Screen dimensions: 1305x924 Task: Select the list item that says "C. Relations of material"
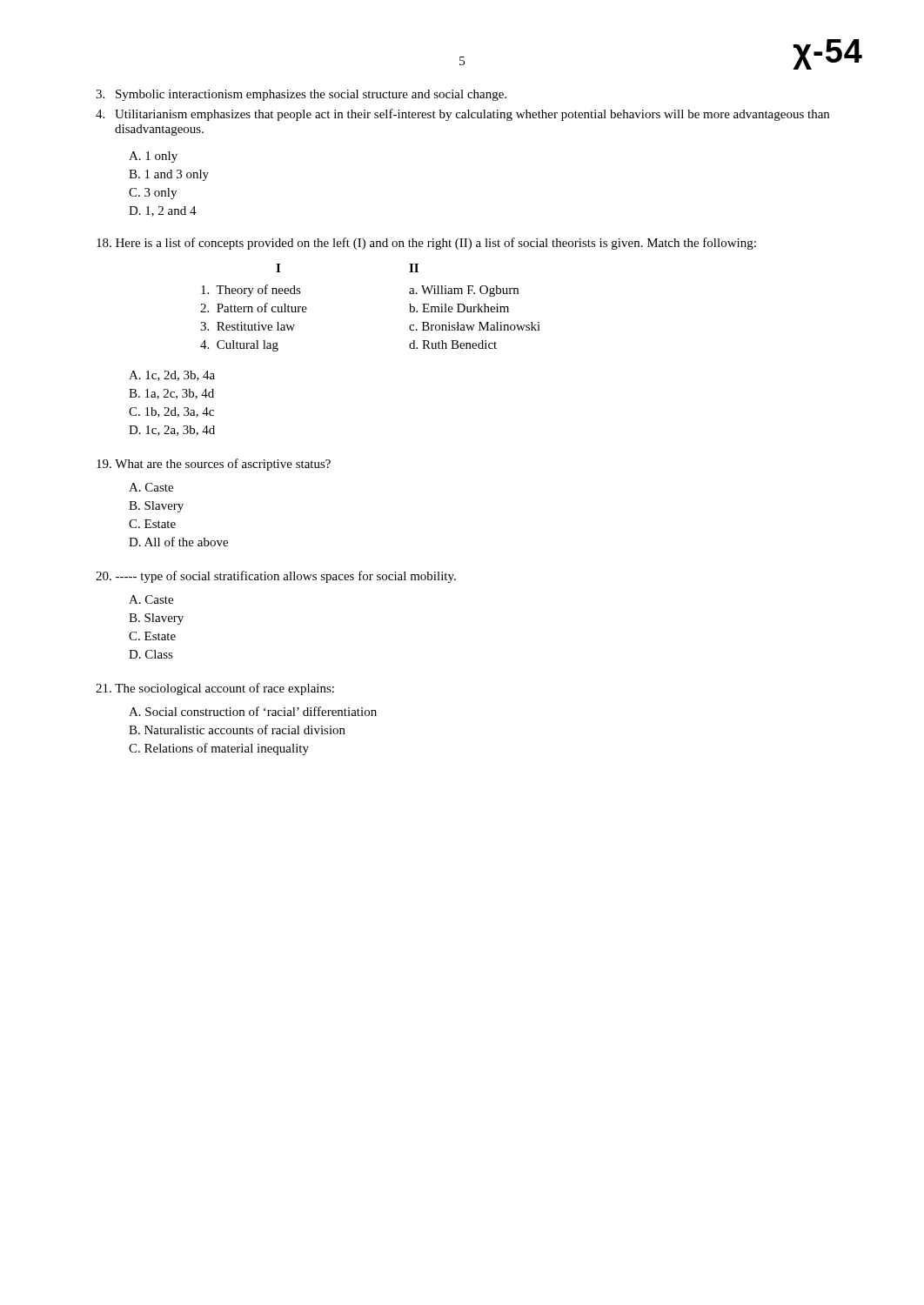[x=219, y=748]
